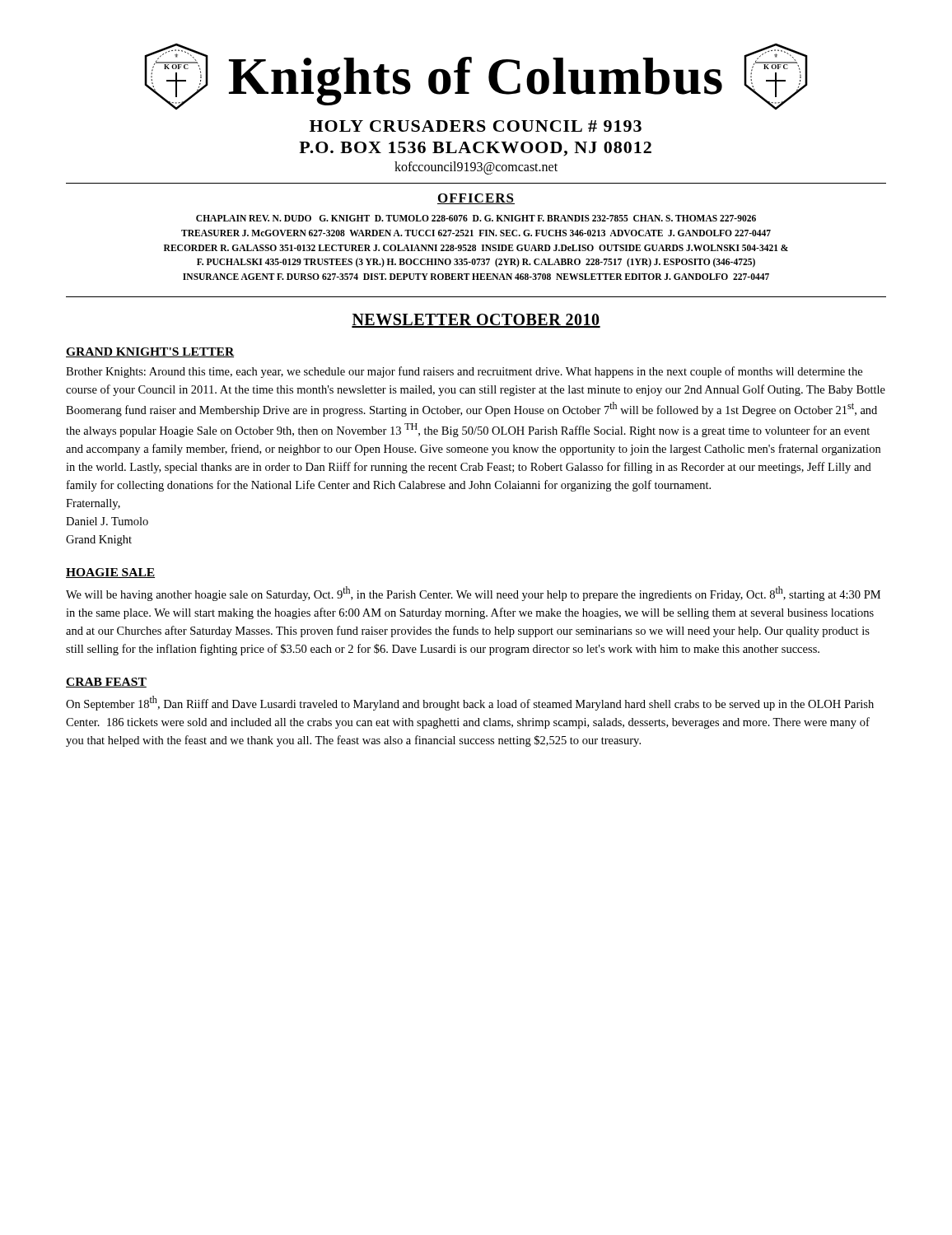Find "HOAGIE SALE" on this page
The width and height of the screenshot is (952, 1235).
point(110,573)
